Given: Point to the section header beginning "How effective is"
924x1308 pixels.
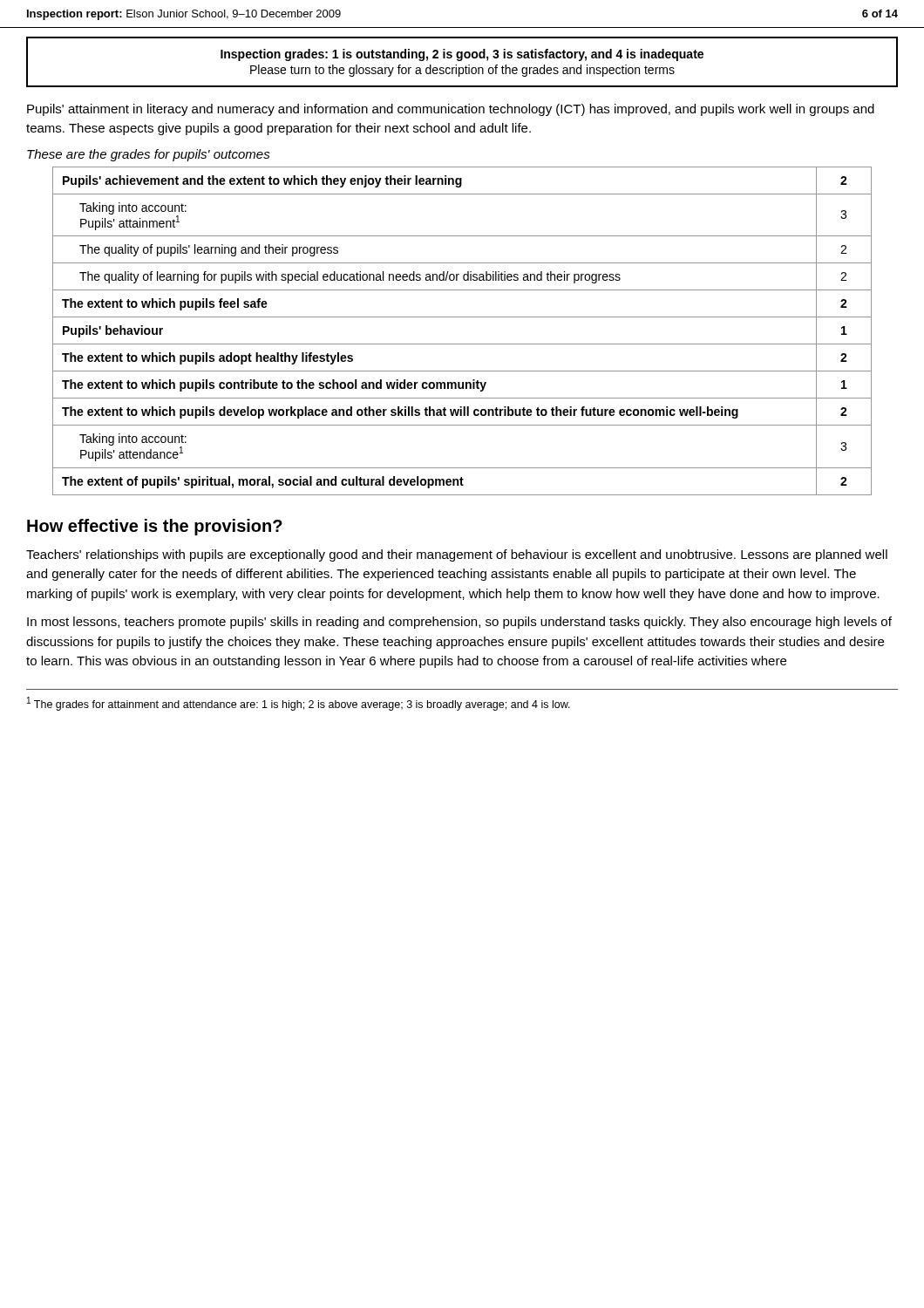Looking at the screenshot, I should (x=154, y=526).
